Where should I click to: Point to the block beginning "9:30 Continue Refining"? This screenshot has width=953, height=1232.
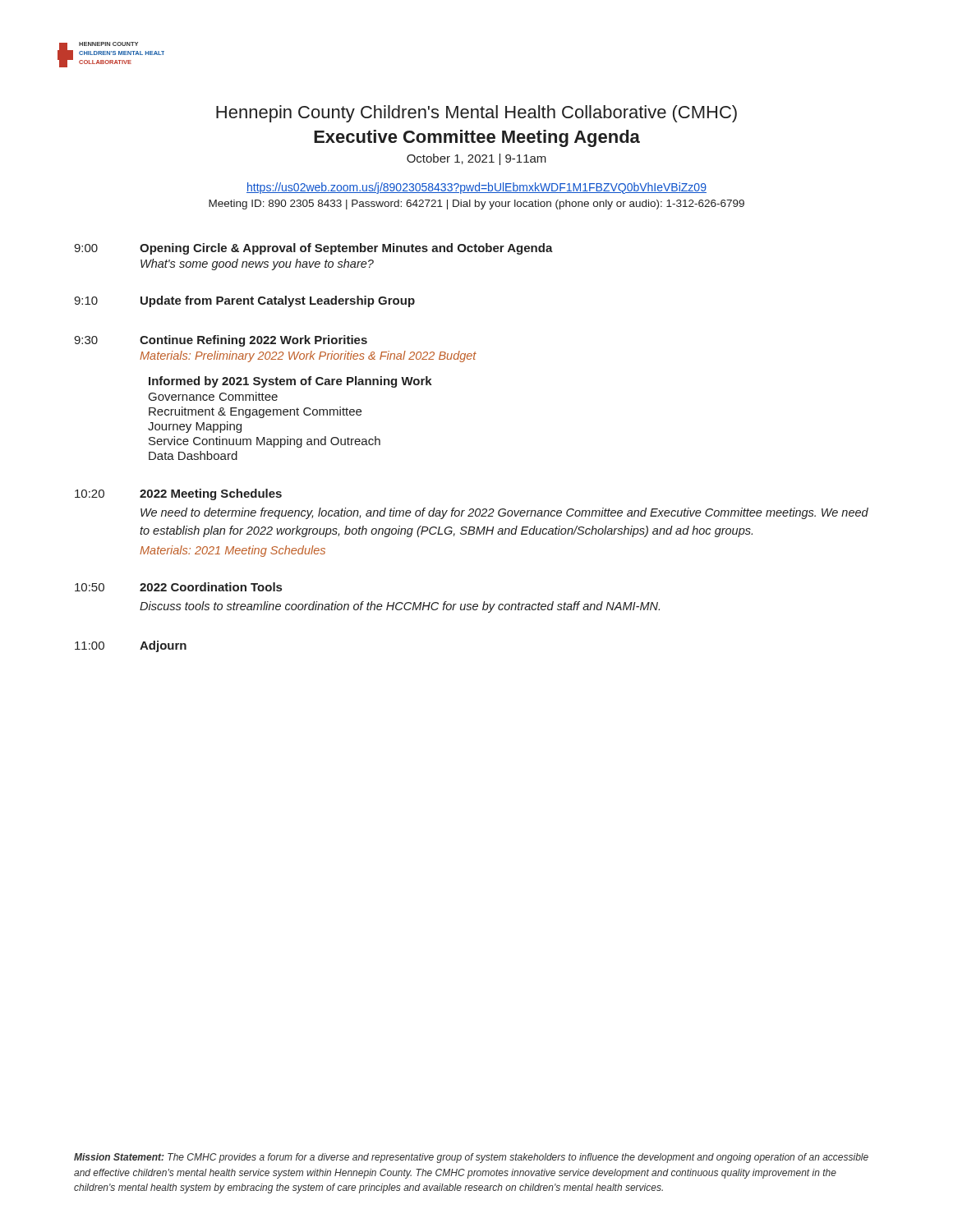click(x=221, y=341)
